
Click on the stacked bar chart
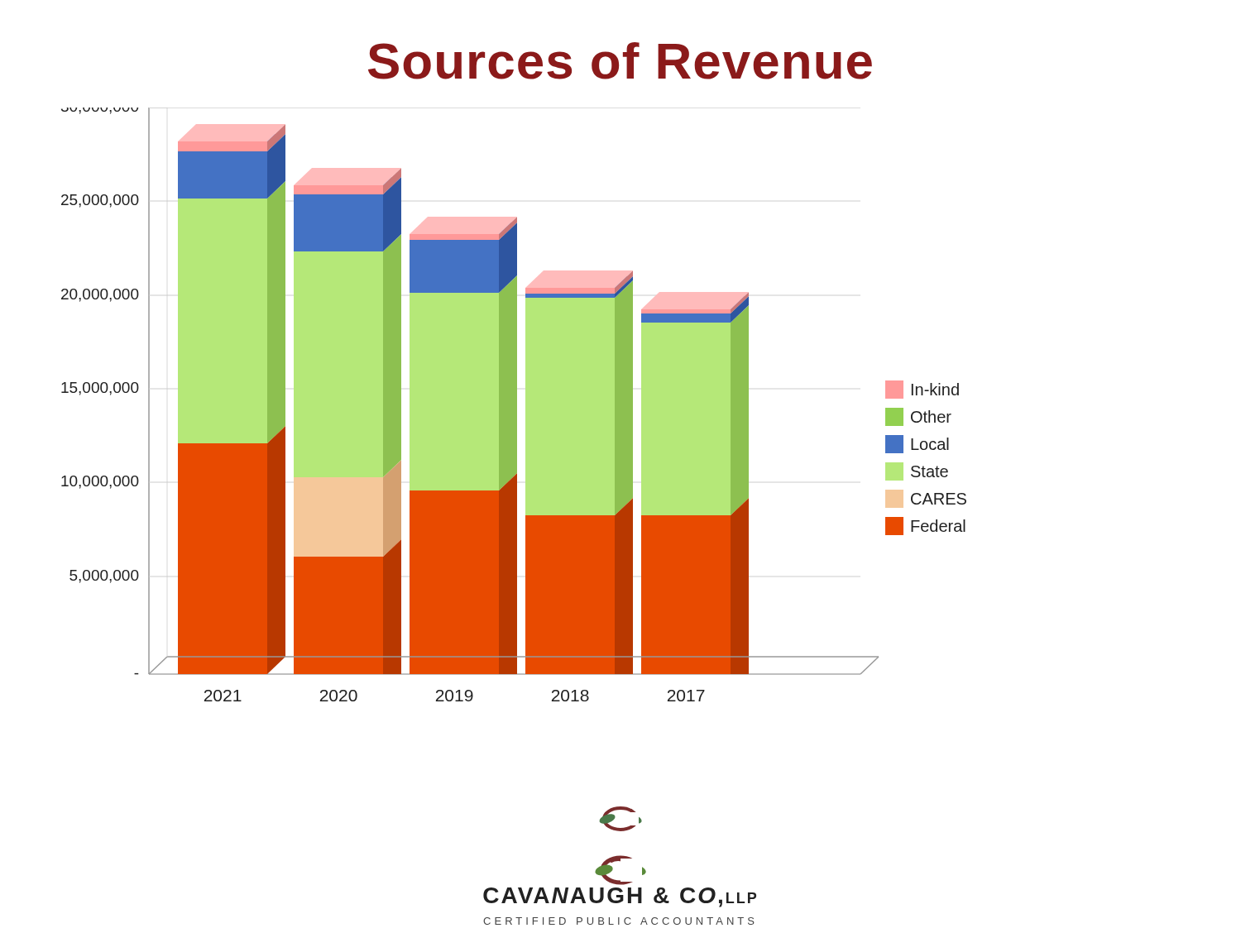click(x=620, y=422)
